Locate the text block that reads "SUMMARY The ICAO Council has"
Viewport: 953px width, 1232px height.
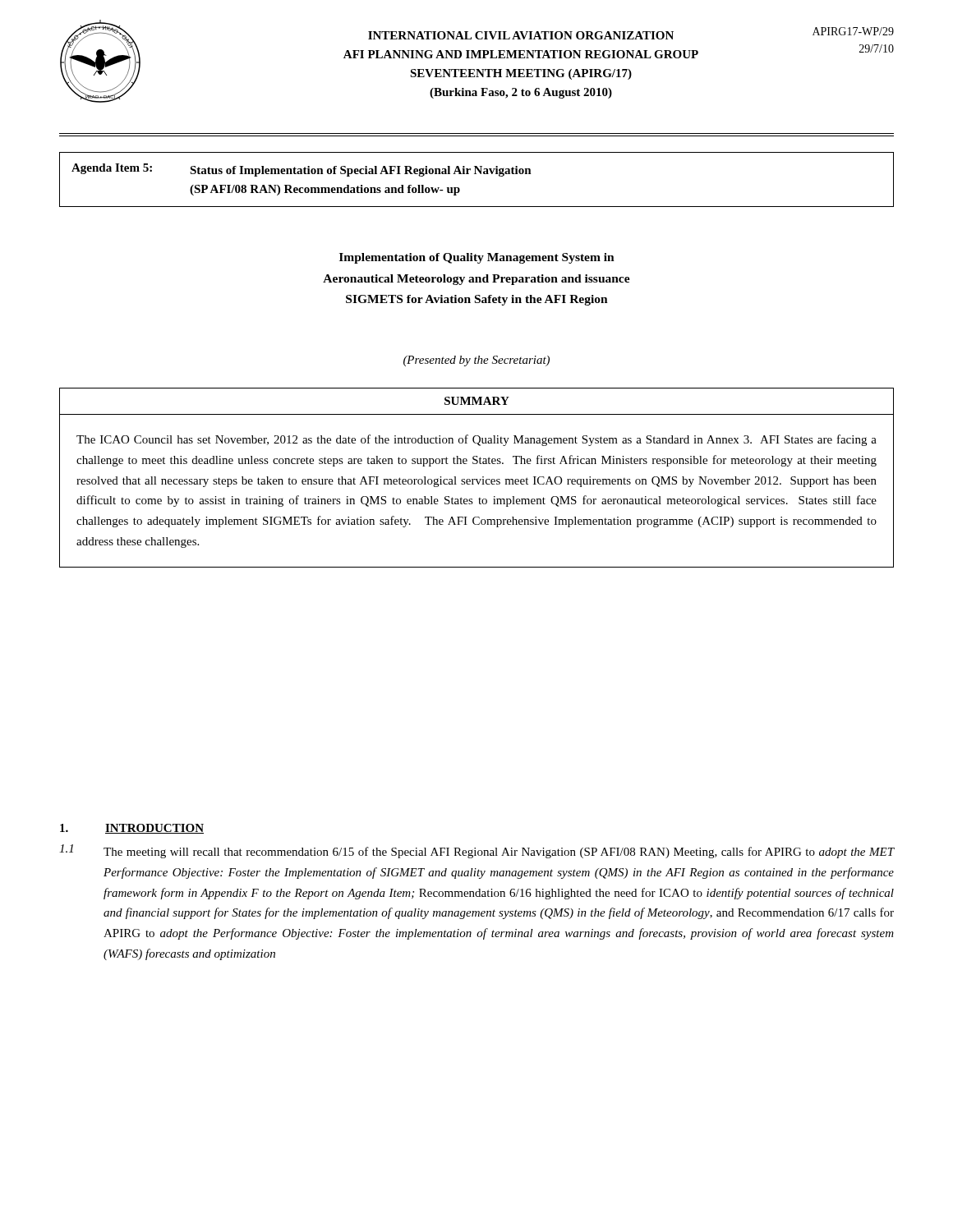pos(476,477)
